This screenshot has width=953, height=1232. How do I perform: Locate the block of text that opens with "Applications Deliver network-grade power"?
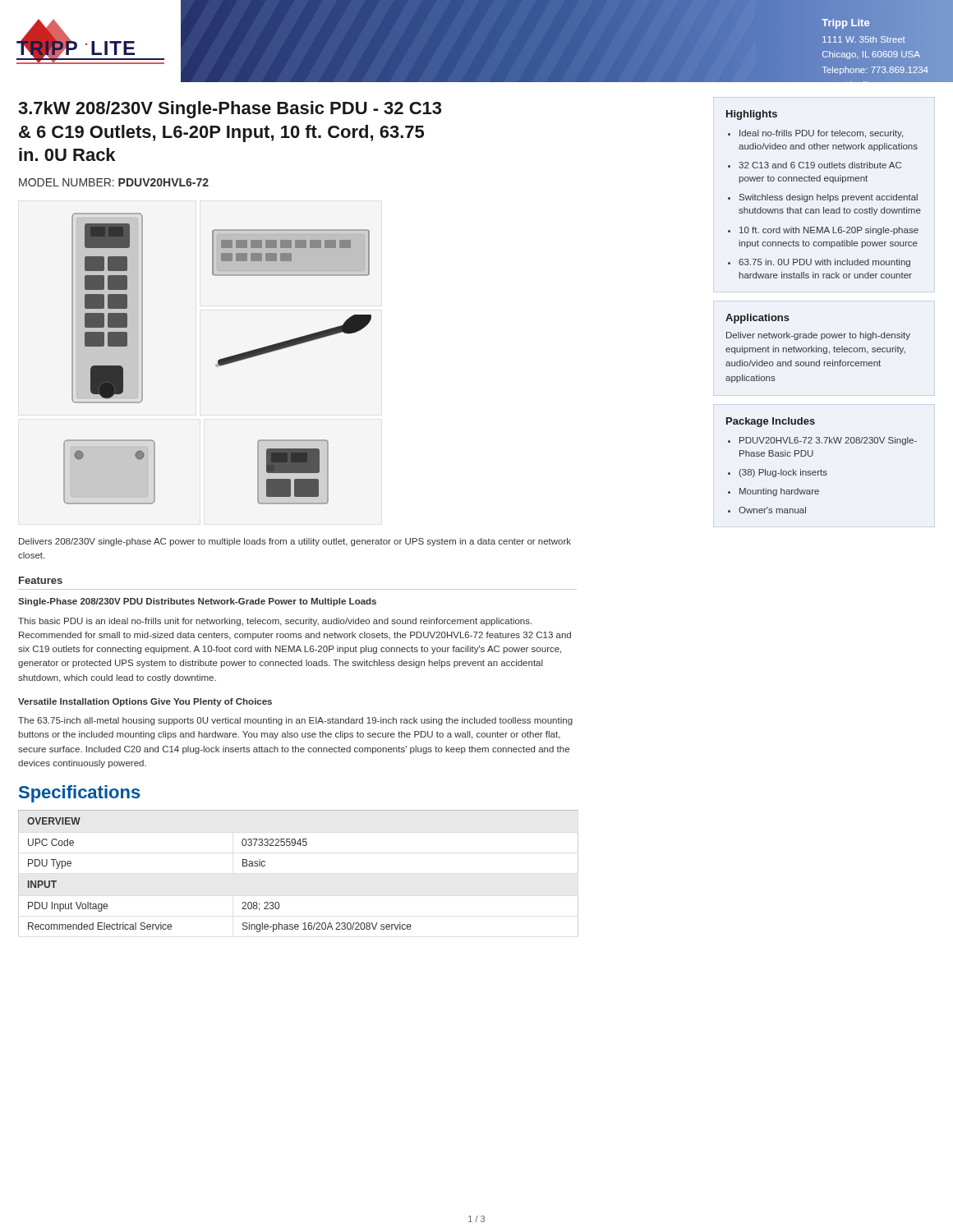[x=824, y=348]
